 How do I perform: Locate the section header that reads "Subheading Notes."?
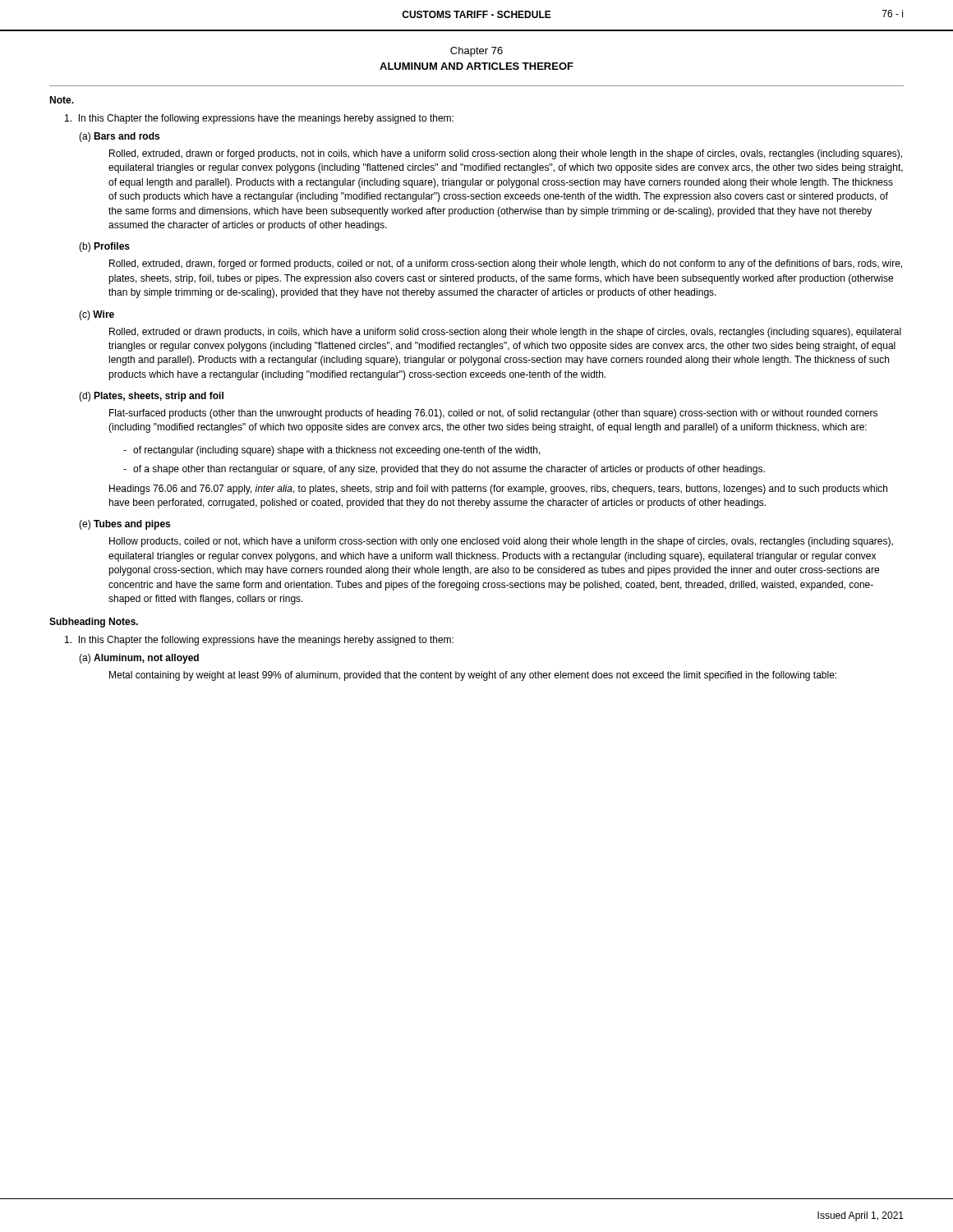pyautogui.click(x=94, y=622)
